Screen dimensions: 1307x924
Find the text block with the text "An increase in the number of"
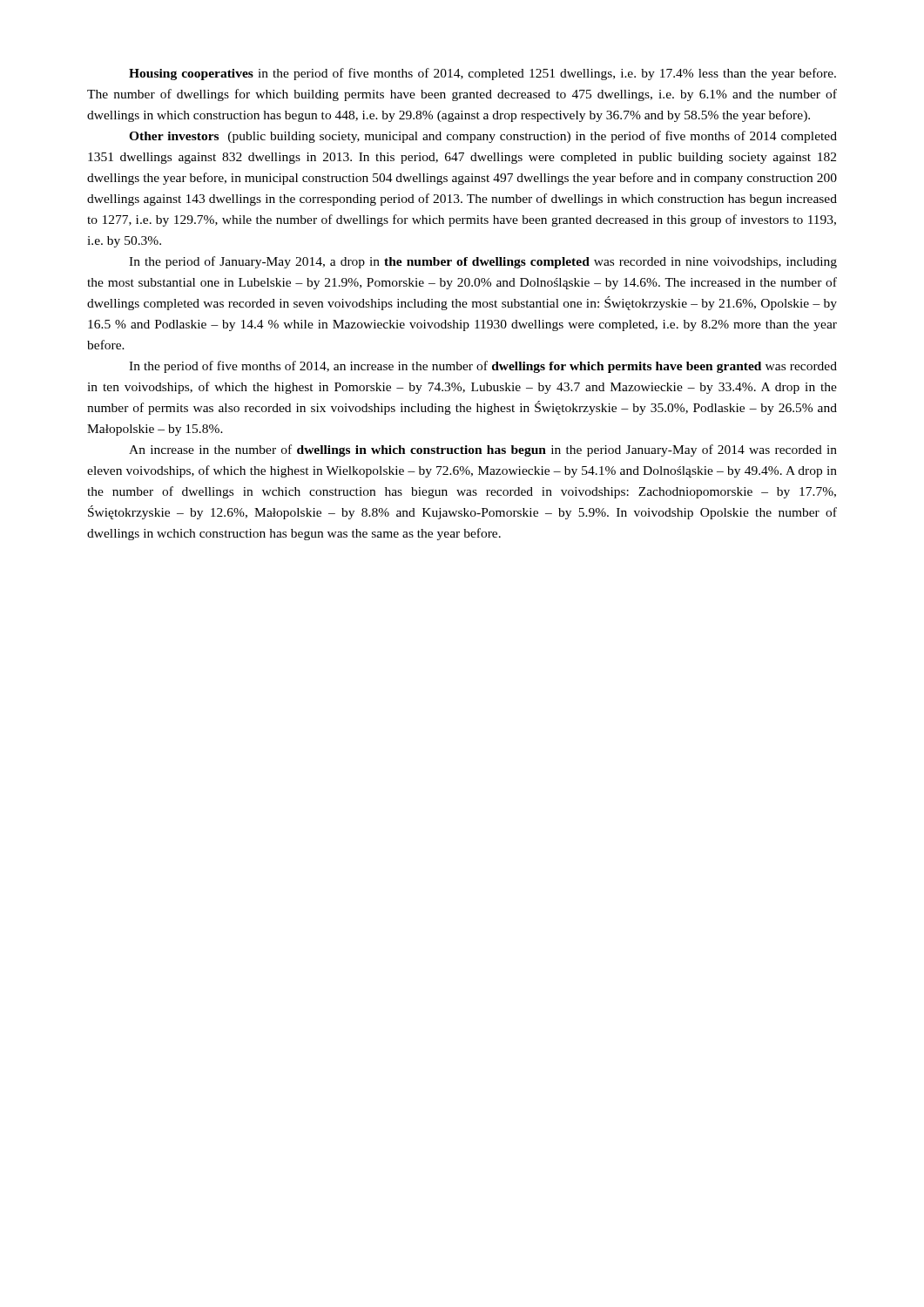pos(462,492)
